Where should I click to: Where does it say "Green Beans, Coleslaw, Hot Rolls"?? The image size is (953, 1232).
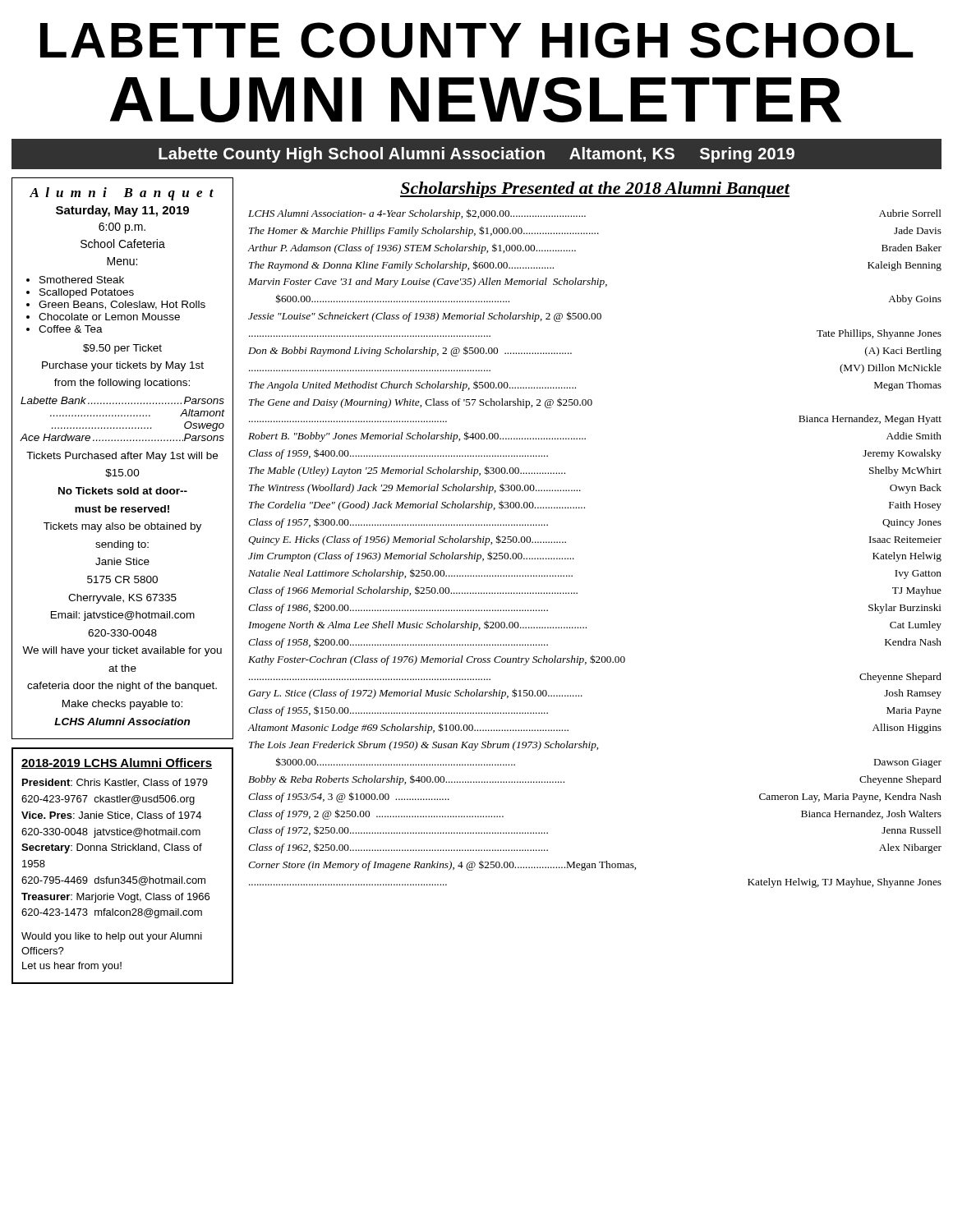[122, 304]
